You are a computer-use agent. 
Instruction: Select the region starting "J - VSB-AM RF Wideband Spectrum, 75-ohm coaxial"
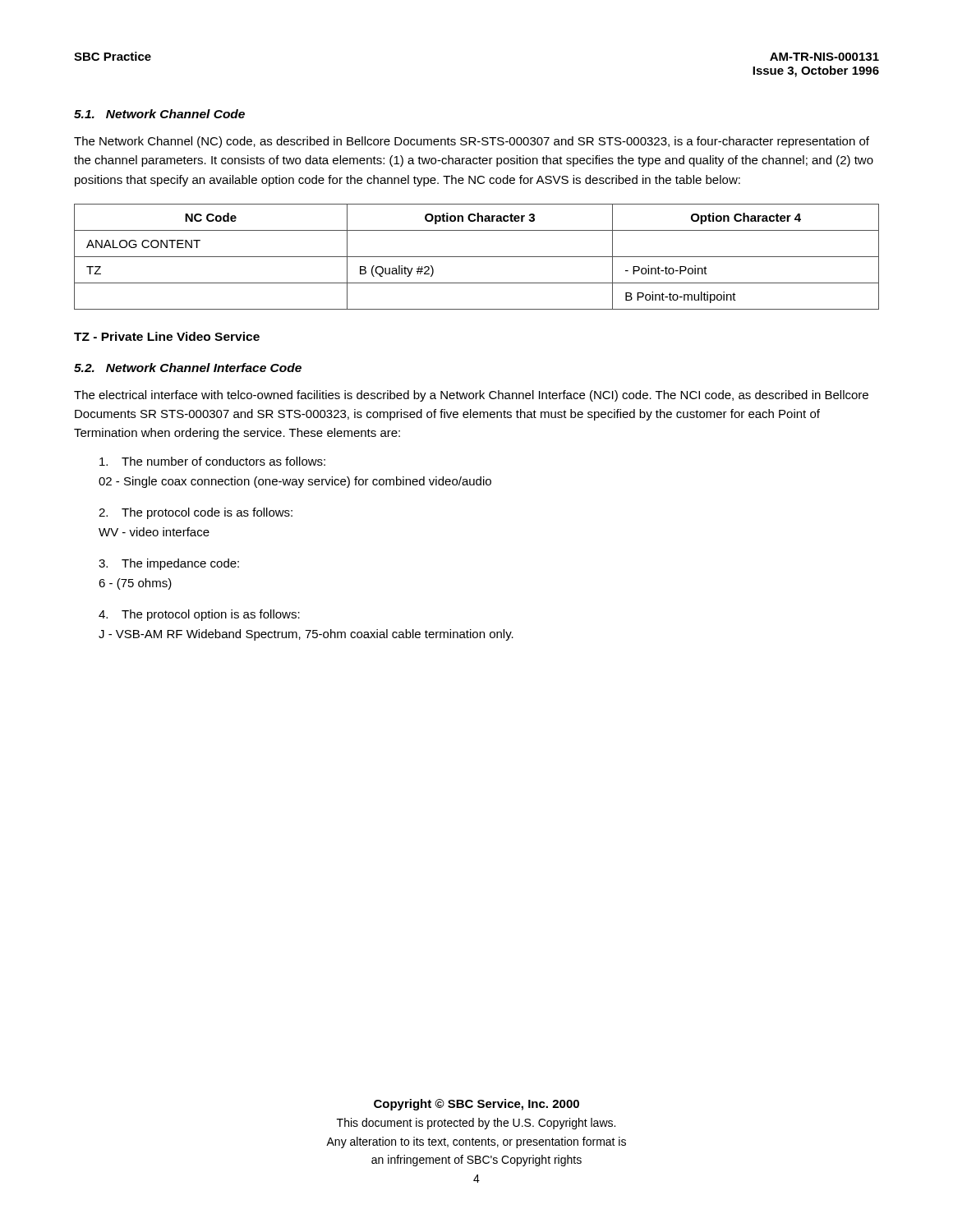point(306,634)
